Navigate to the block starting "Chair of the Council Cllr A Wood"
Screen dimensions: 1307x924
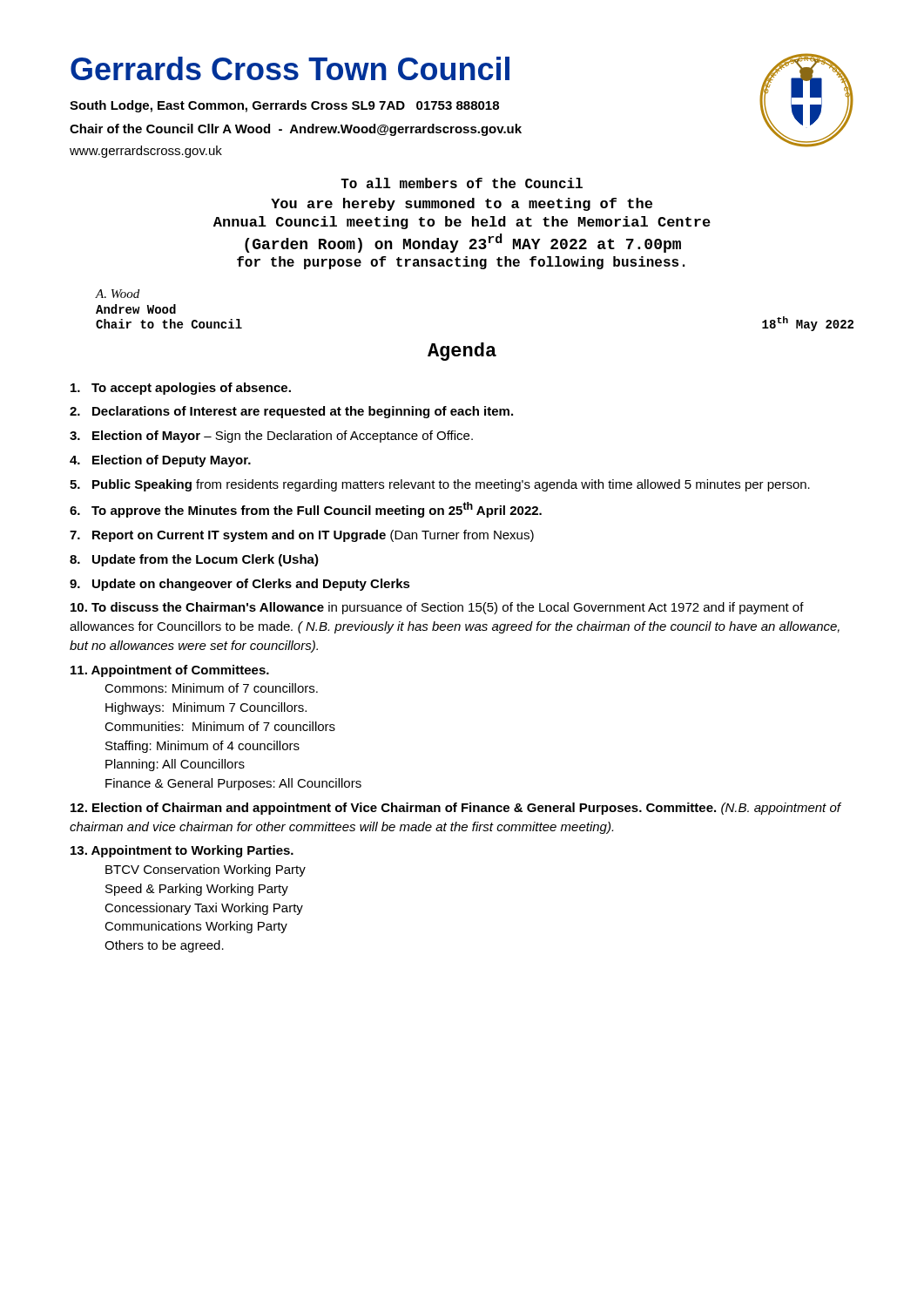(x=405, y=128)
